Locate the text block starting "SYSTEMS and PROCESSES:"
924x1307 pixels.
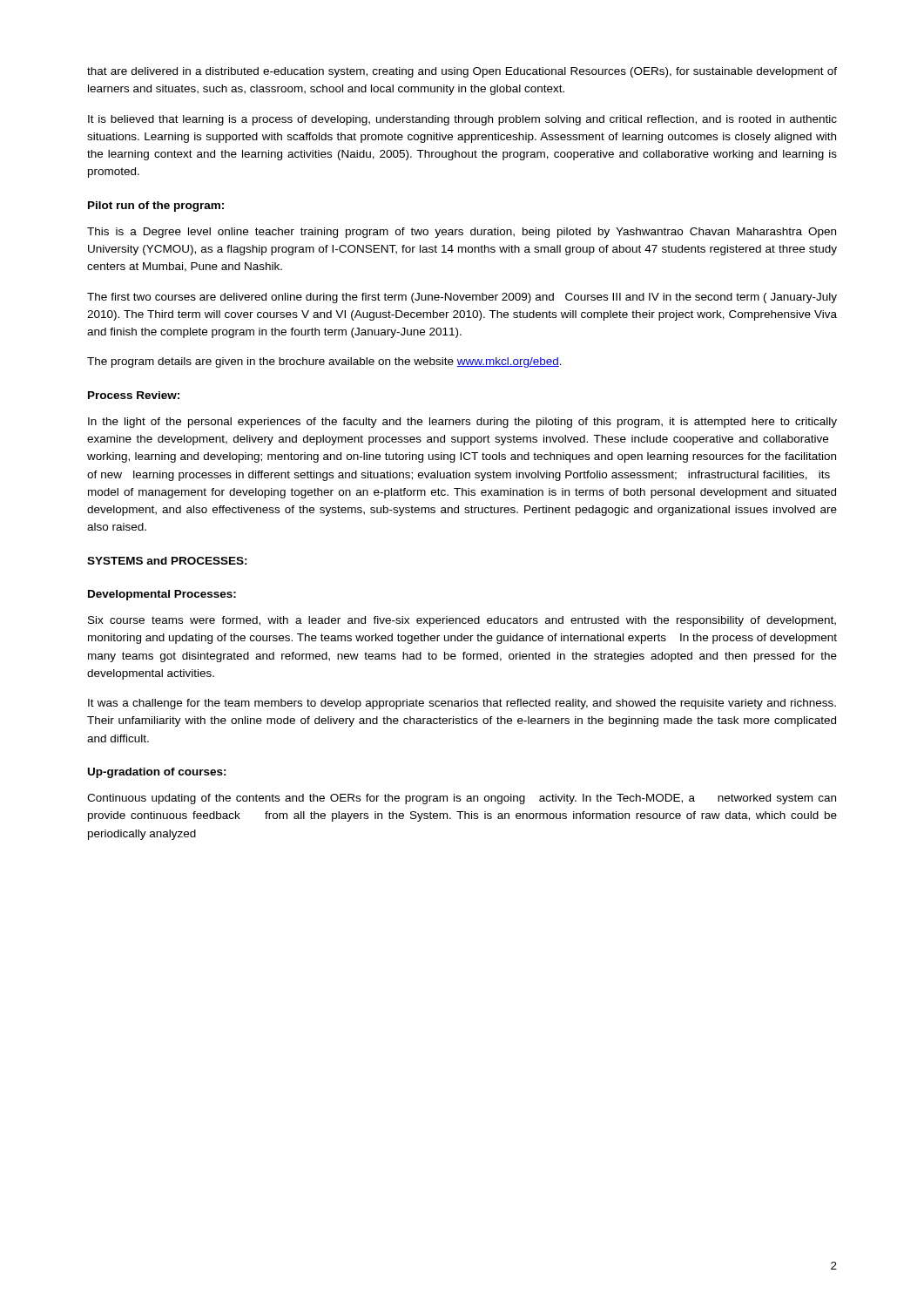(167, 560)
